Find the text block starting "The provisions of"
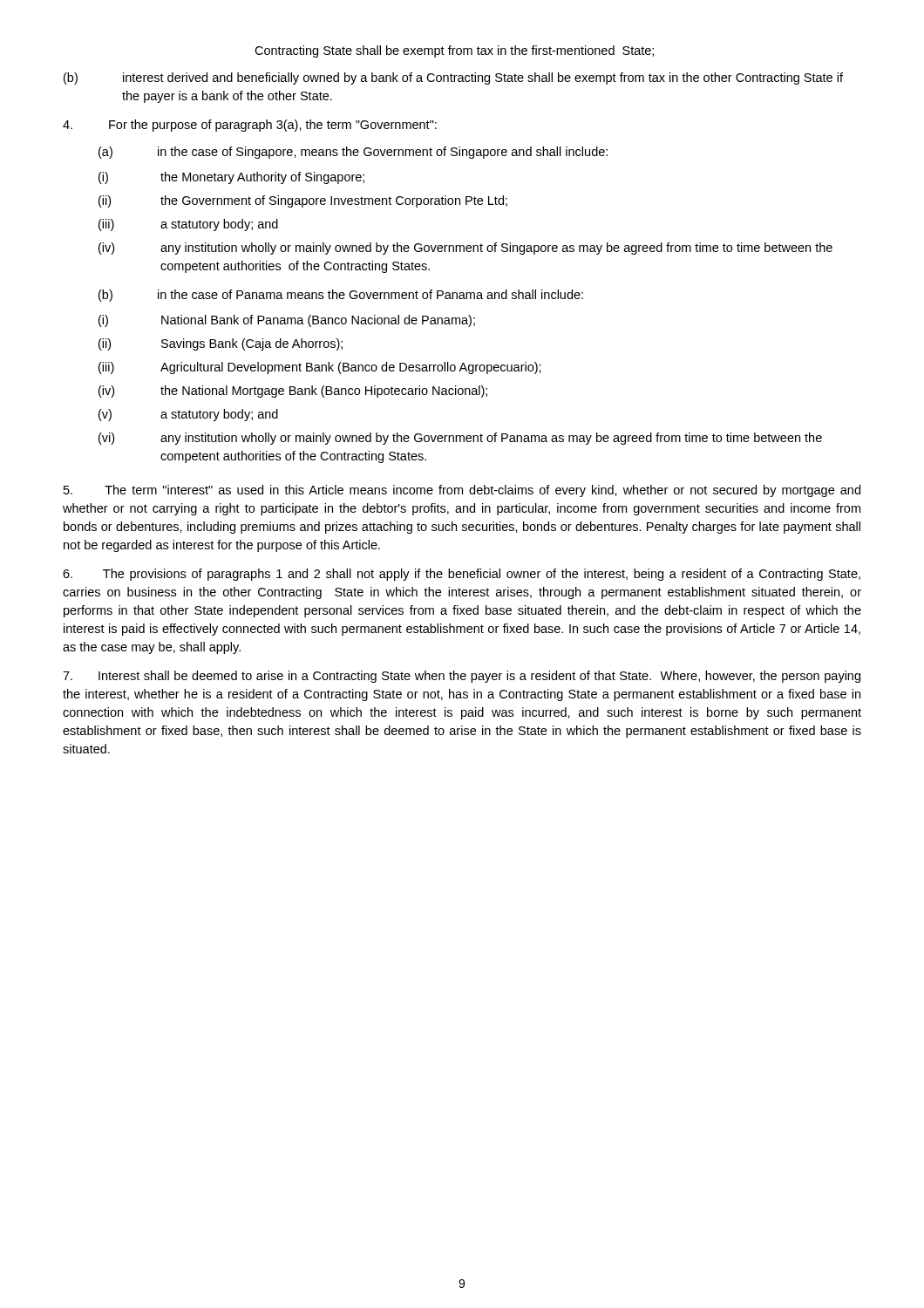The image size is (924, 1308). [x=462, y=611]
